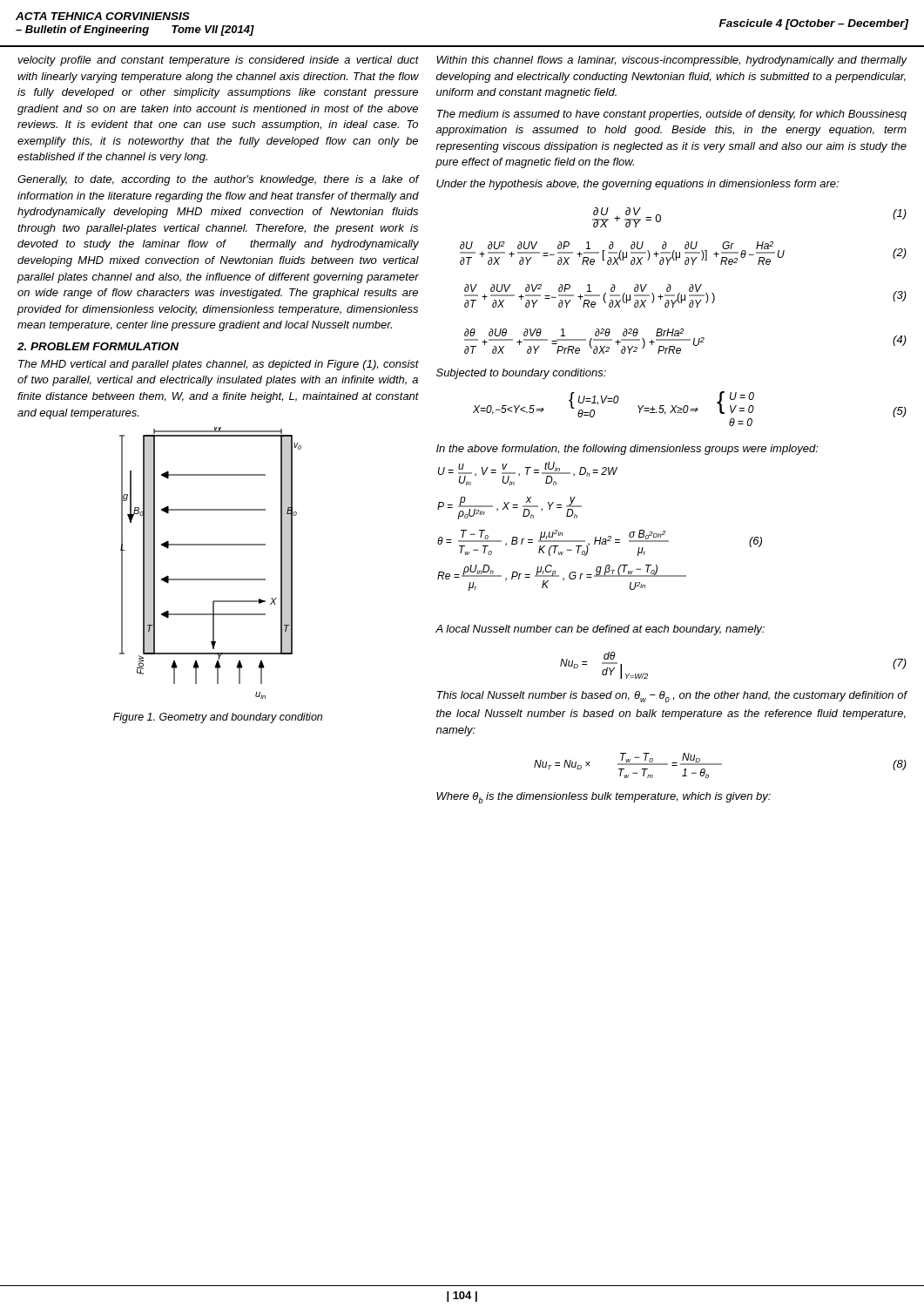Find the formula that reads "∂ ∂ U"

[x=633, y=219]
